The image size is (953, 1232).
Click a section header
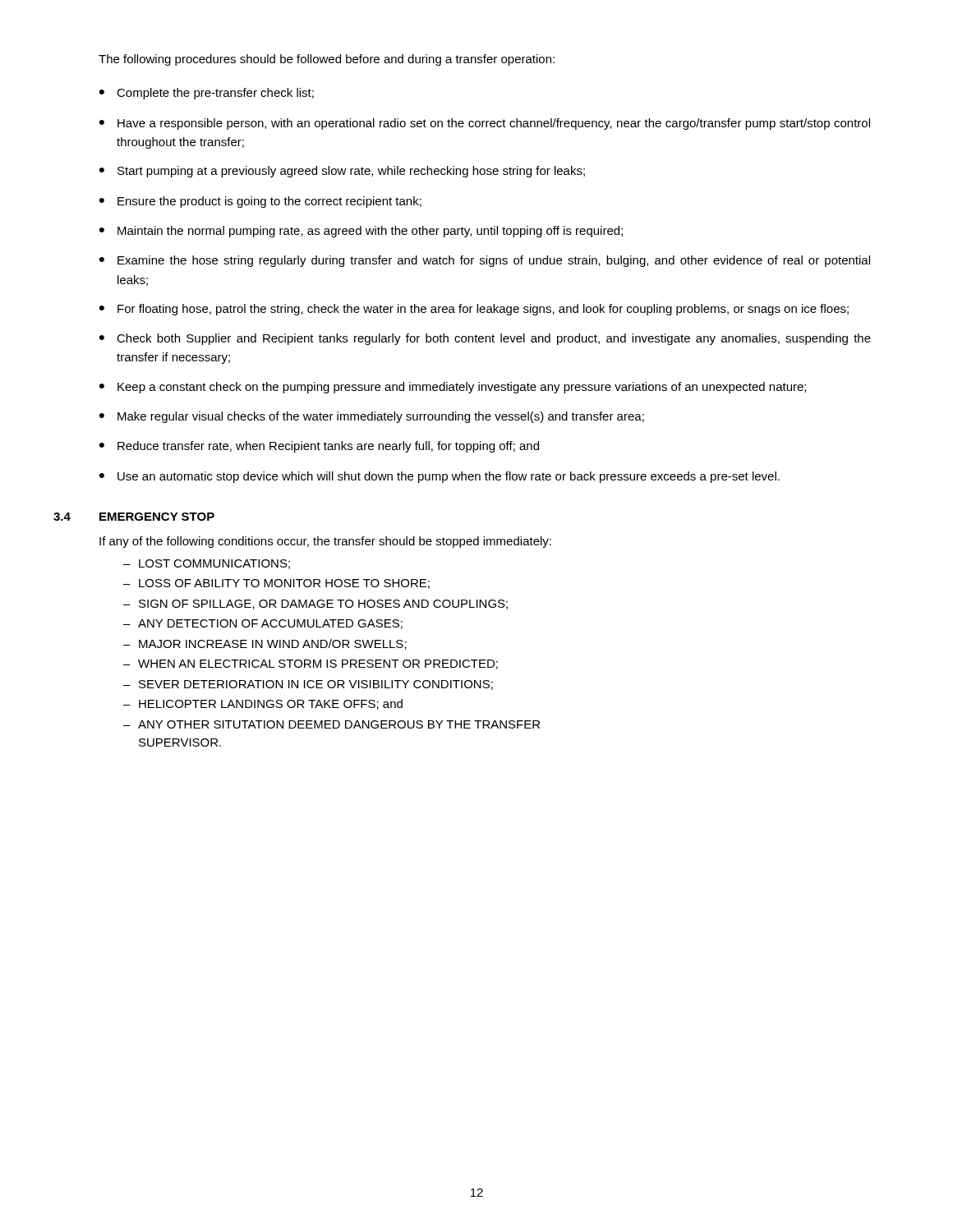click(x=134, y=516)
